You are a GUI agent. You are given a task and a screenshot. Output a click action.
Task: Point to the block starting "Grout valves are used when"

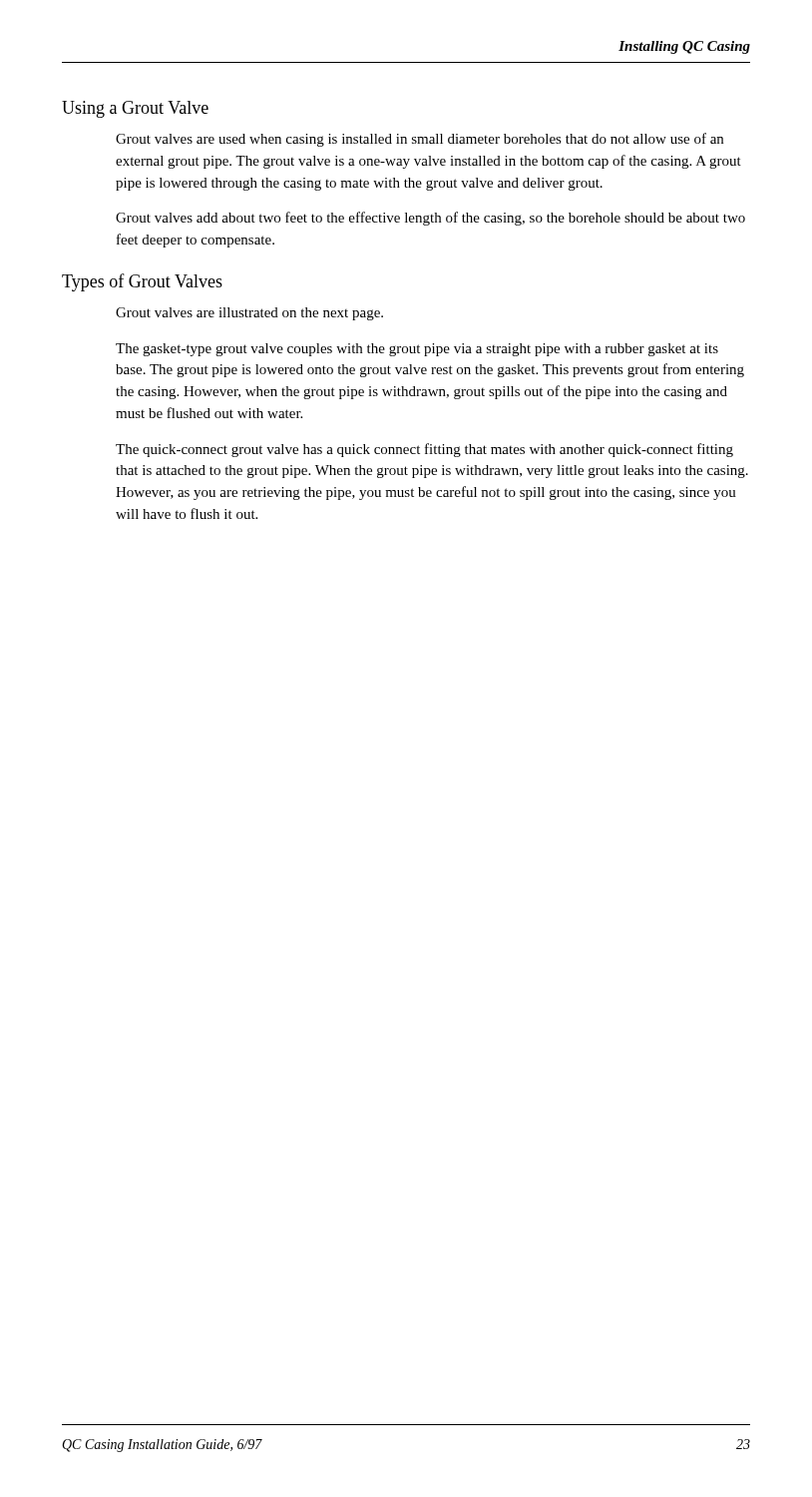pyautogui.click(x=428, y=160)
